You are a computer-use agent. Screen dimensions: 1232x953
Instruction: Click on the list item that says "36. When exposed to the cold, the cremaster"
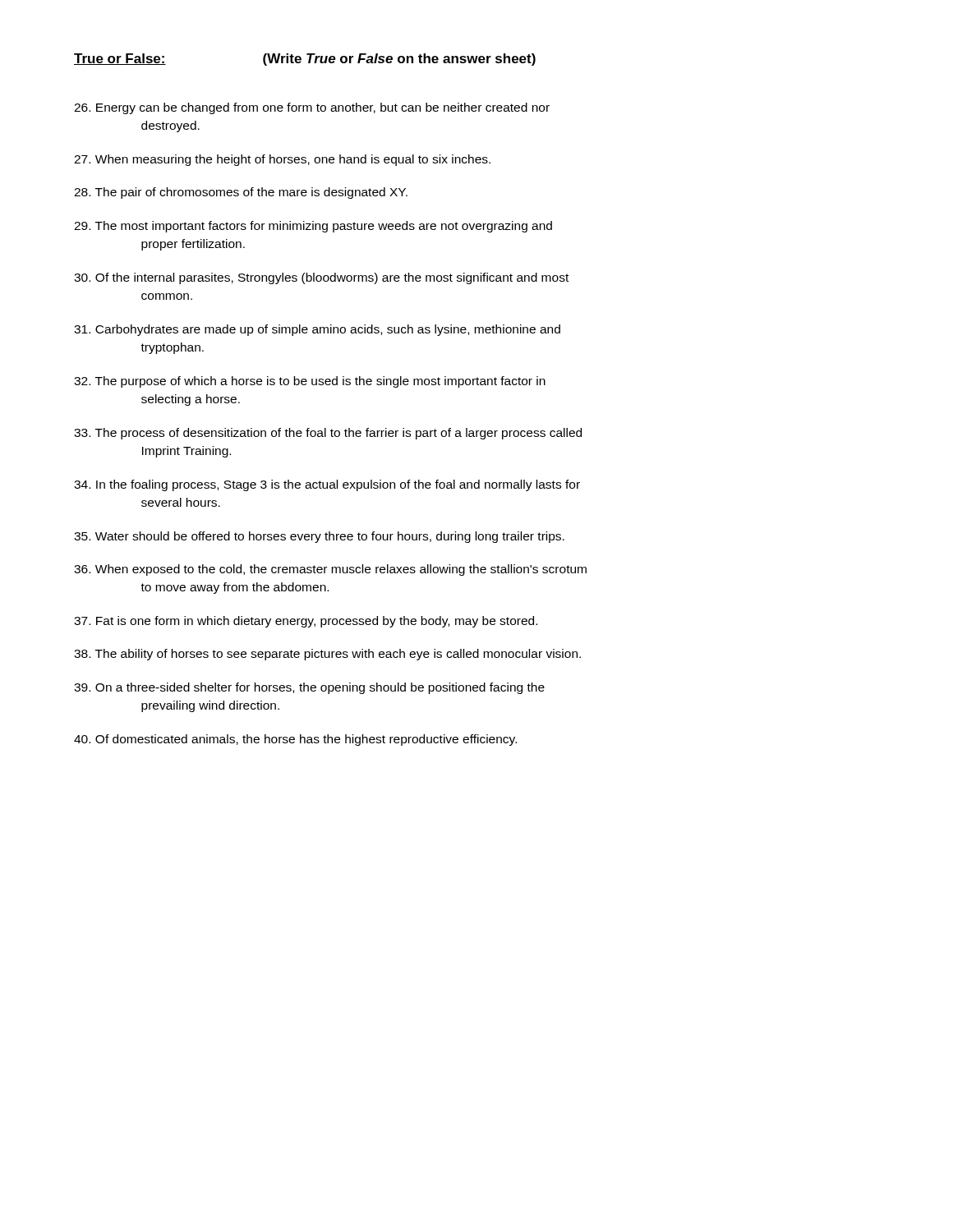331,578
